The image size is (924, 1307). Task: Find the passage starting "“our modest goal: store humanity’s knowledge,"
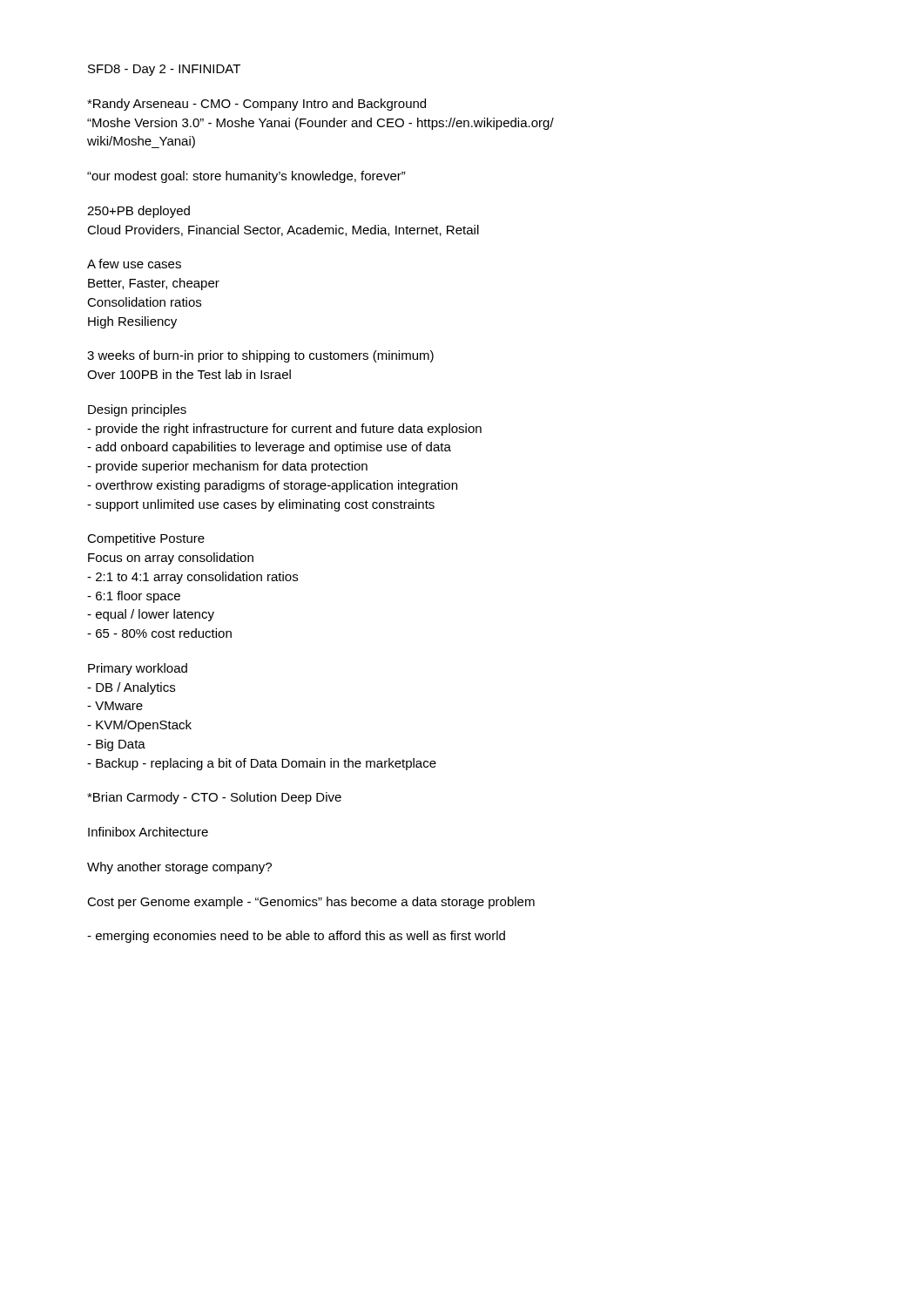[246, 176]
